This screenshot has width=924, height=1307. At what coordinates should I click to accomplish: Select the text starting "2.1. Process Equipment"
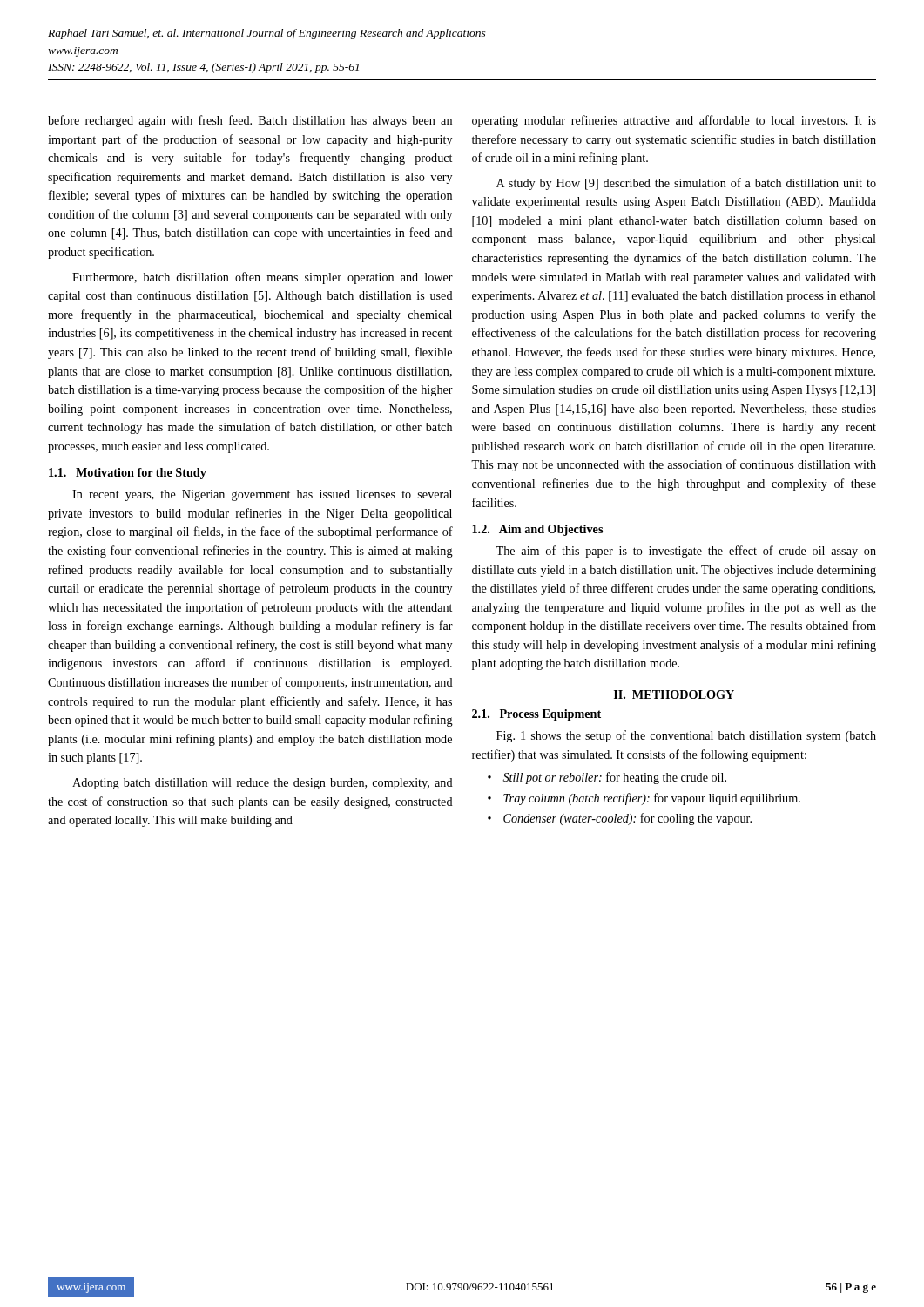(x=536, y=714)
